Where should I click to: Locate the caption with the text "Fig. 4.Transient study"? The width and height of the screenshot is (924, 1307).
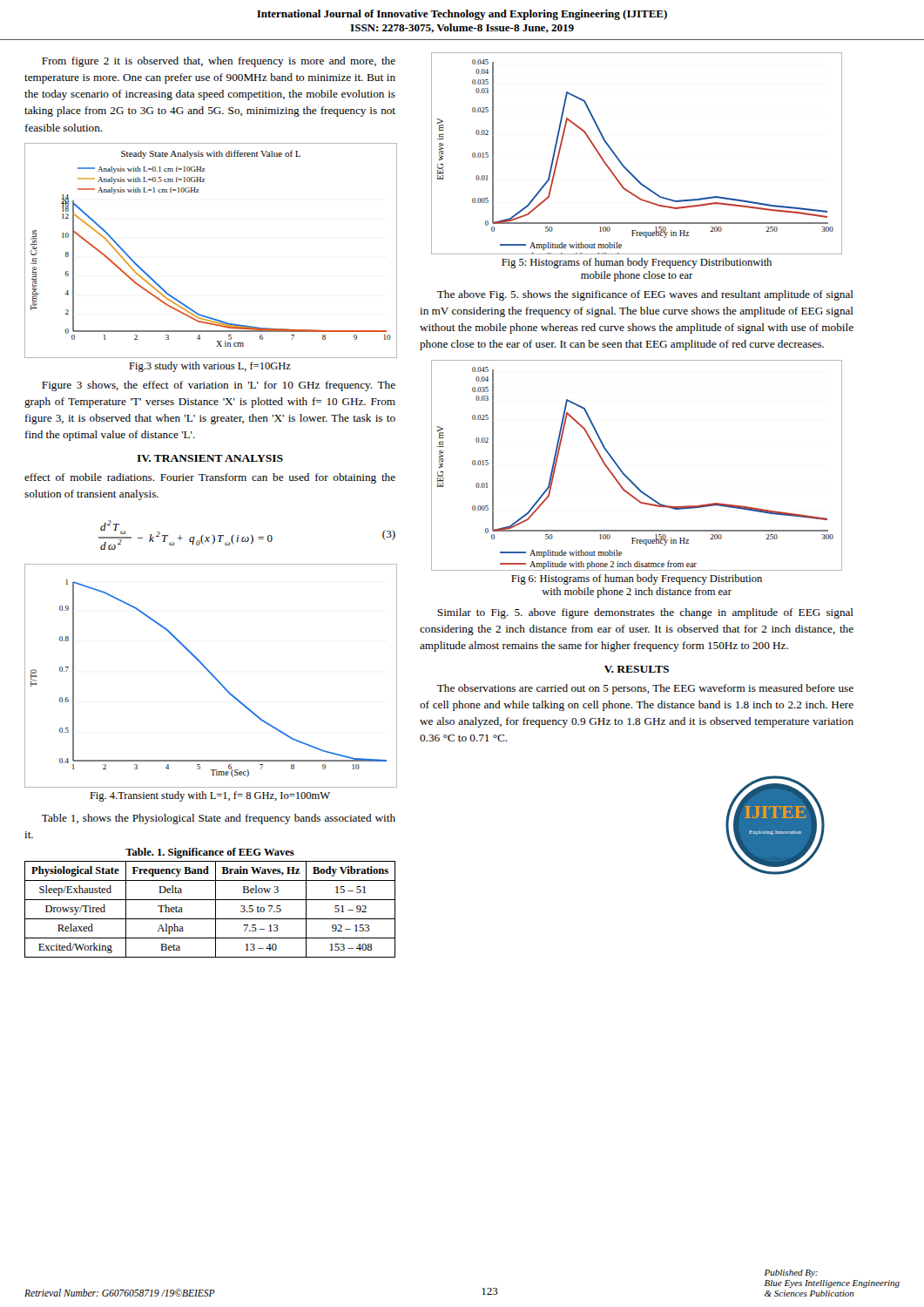(x=210, y=795)
